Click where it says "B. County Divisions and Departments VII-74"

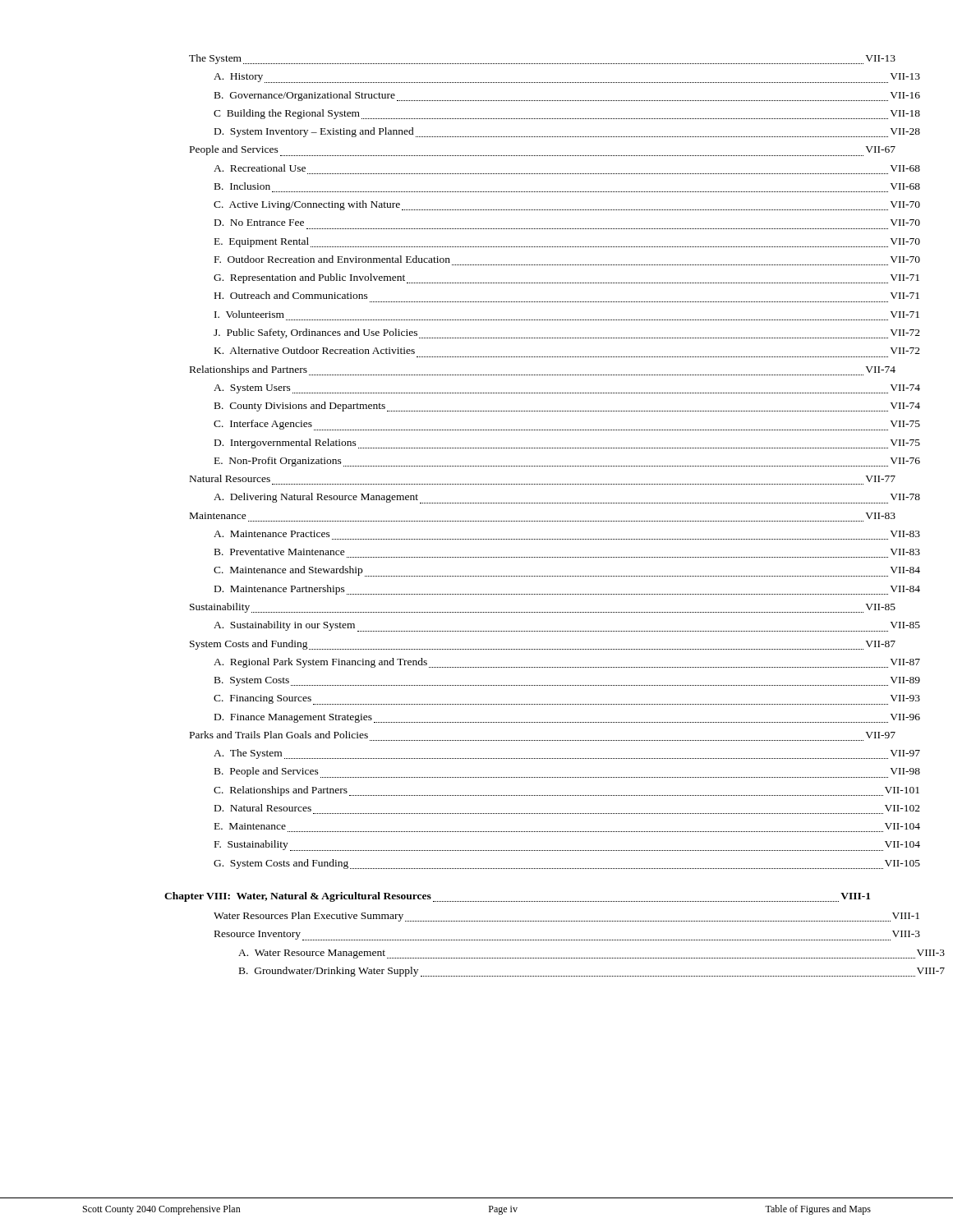tap(567, 406)
